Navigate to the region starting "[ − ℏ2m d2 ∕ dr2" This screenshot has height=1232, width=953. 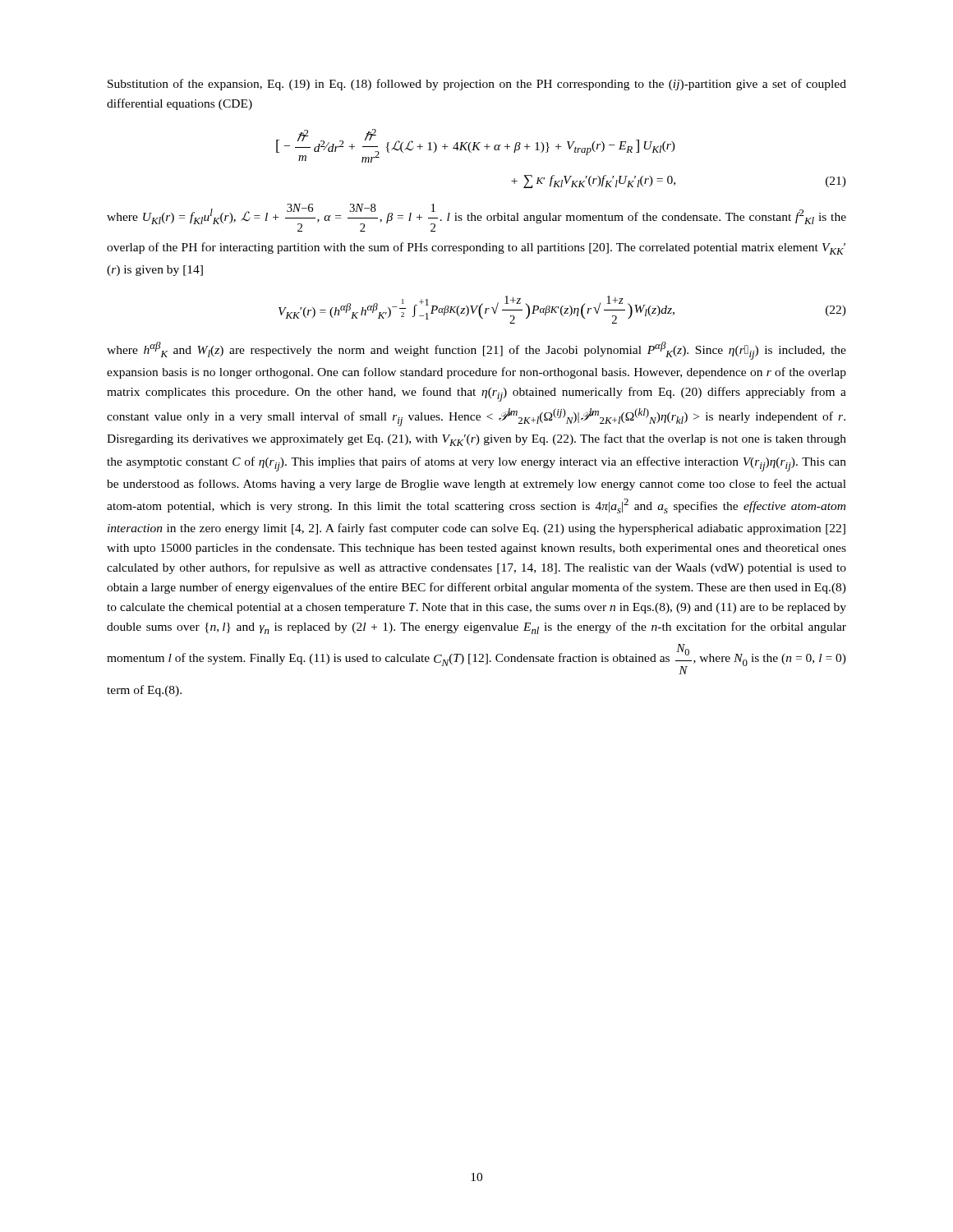tap(476, 159)
